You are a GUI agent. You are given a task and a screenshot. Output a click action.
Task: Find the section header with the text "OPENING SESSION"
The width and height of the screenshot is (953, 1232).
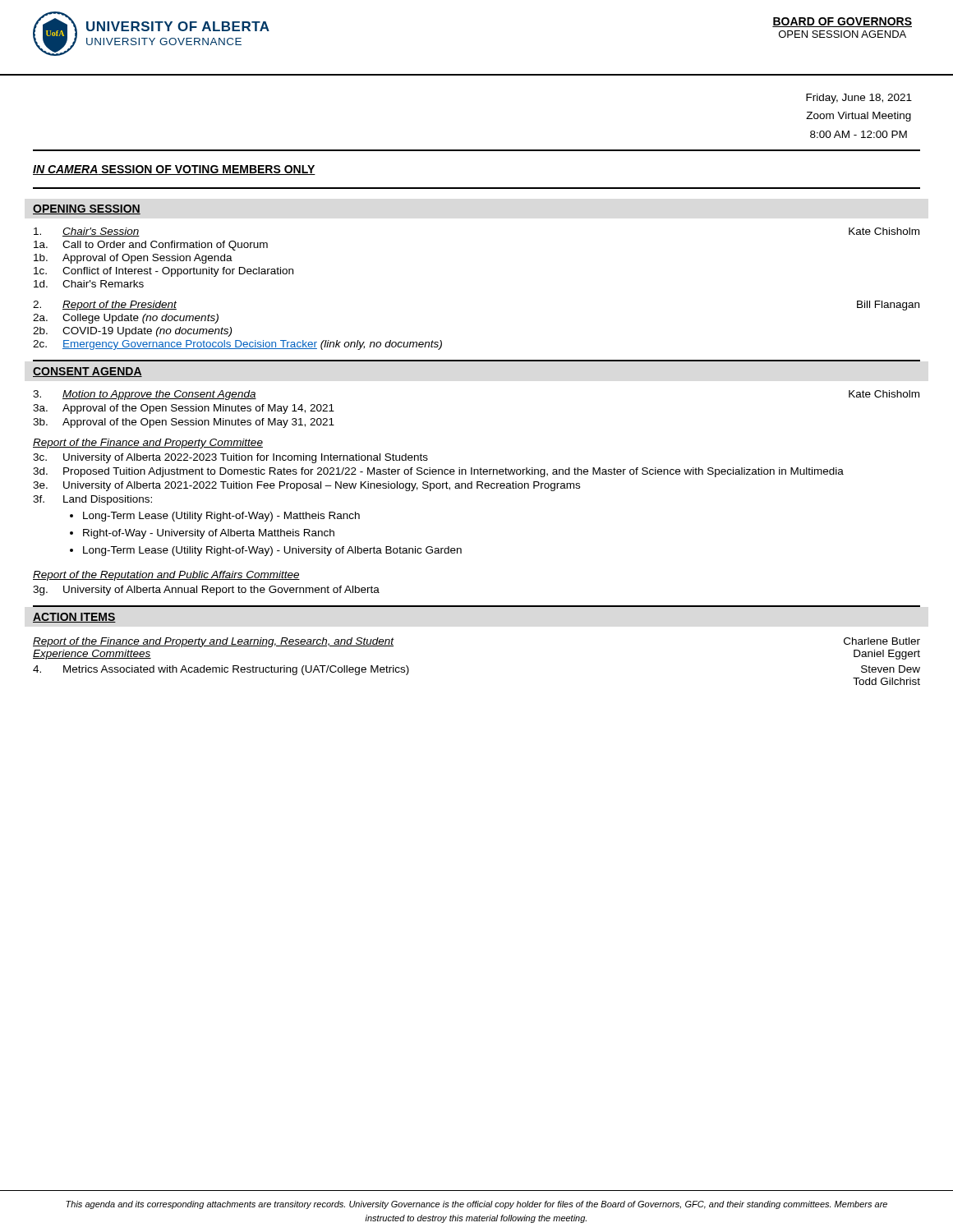click(x=87, y=209)
